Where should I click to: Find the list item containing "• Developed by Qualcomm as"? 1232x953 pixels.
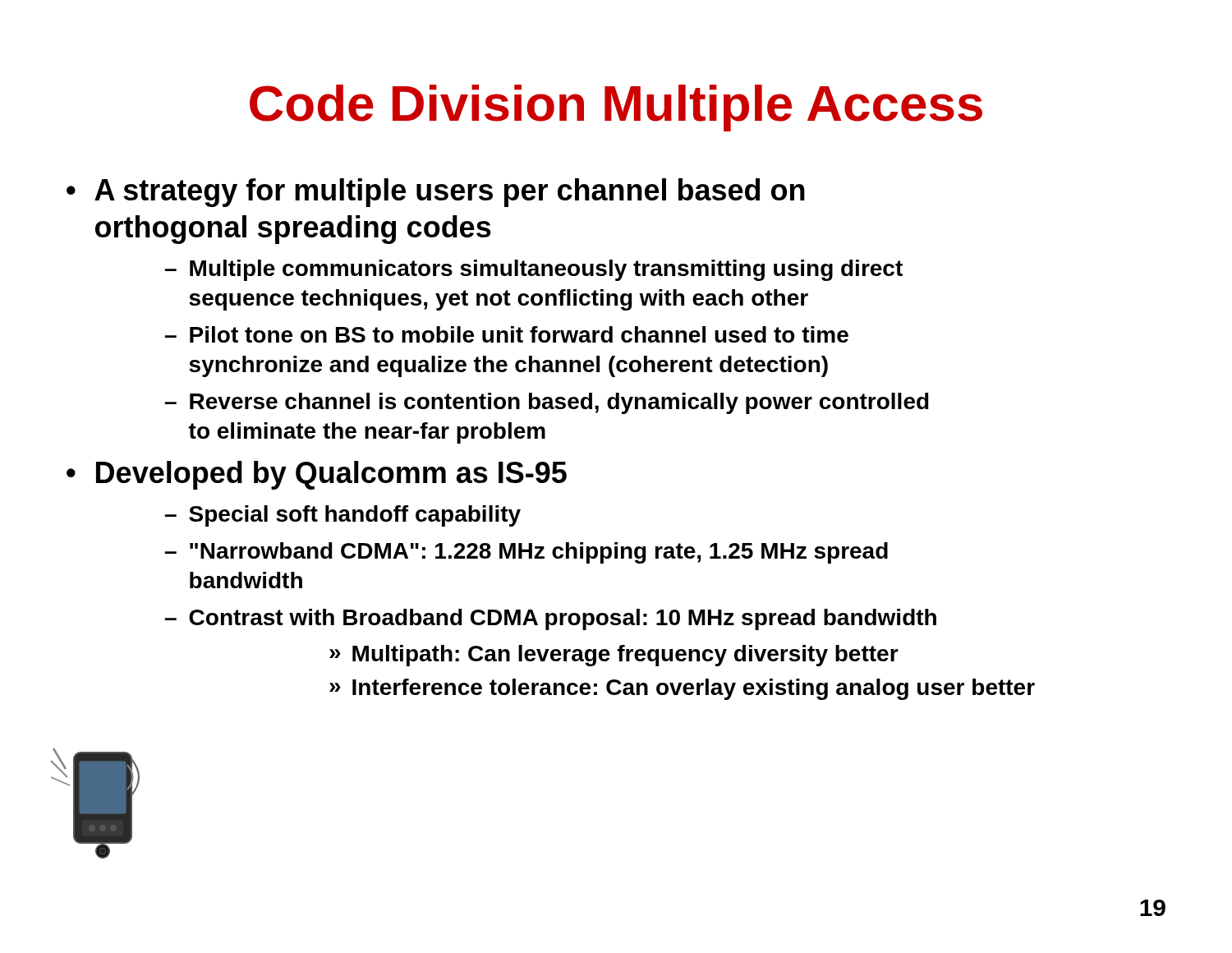tap(317, 473)
